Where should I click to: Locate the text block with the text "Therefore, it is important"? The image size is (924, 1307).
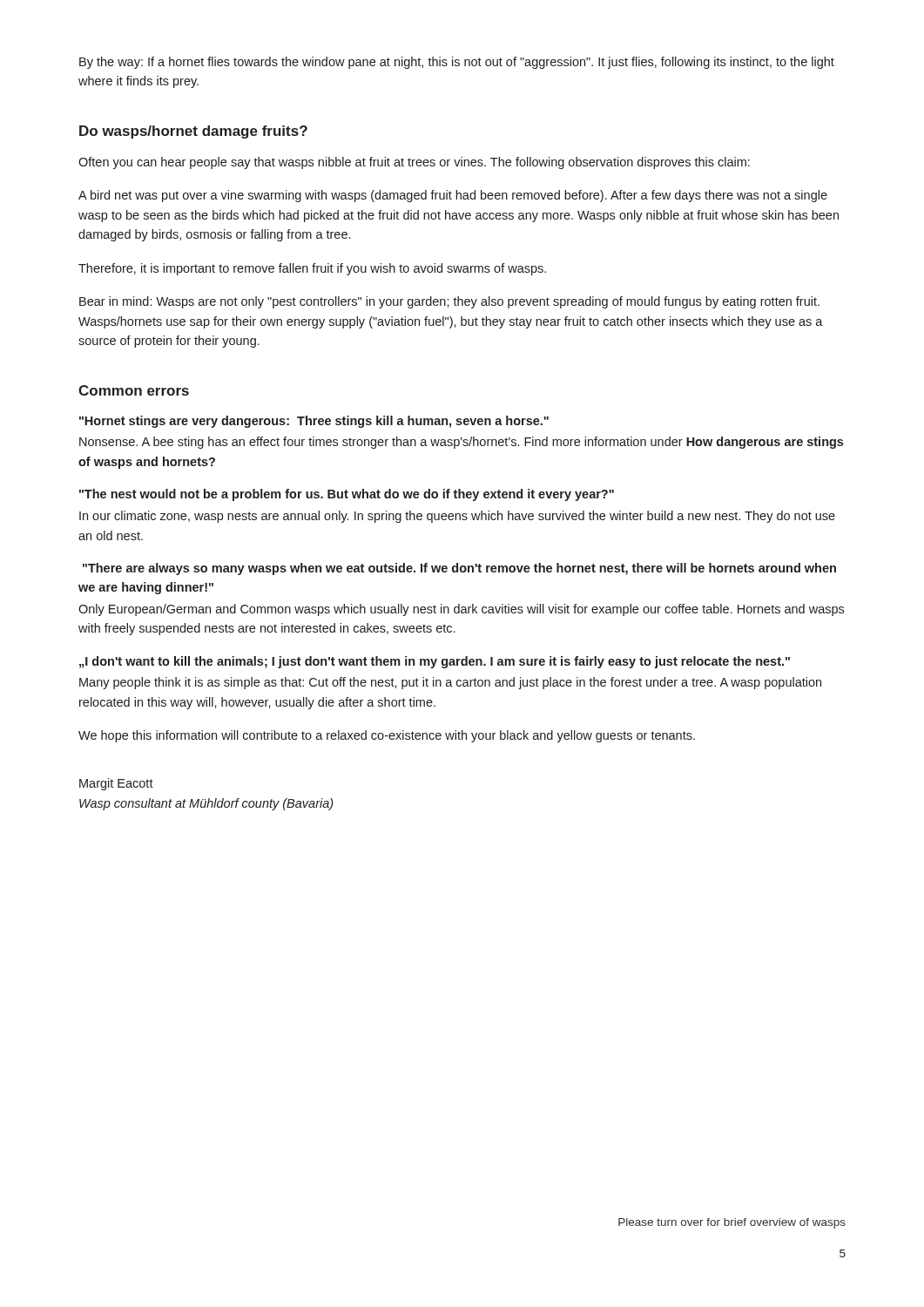[462, 268]
